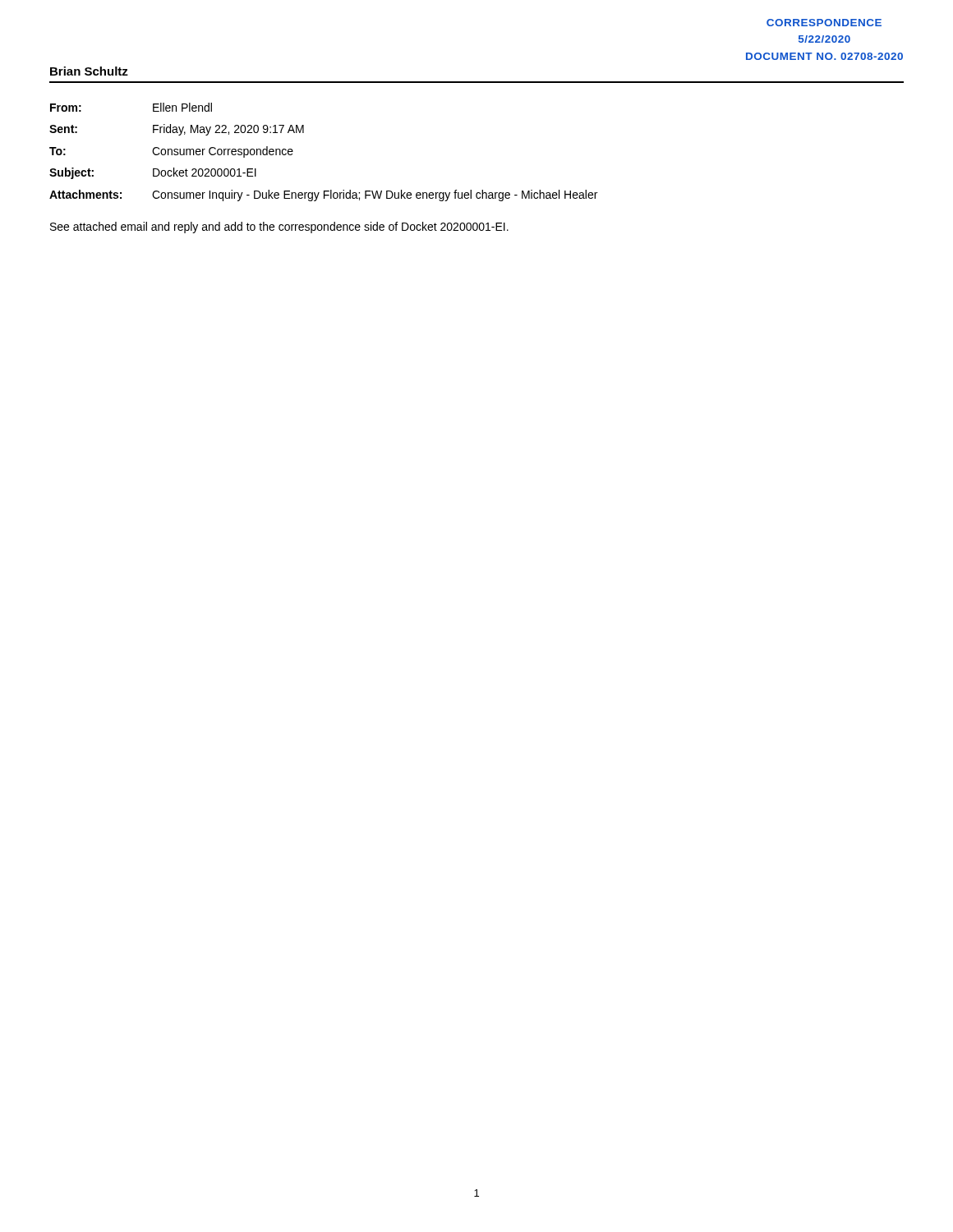The image size is (953, 1232).
Task: Find the table that mentions "Consumer Correspondence"
Action: tap(476, 151)
